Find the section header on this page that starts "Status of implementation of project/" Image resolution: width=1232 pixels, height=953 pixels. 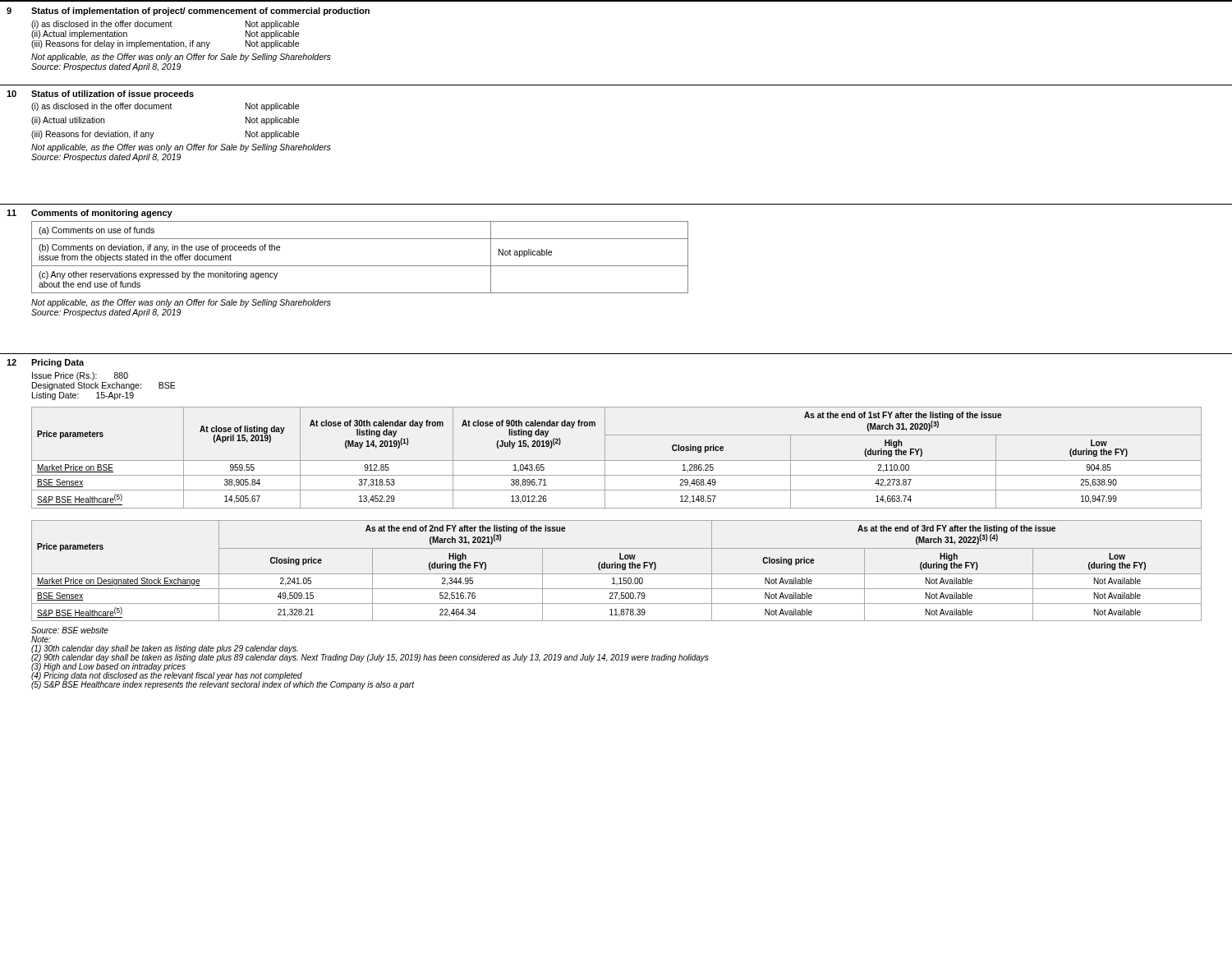[201, 11]
